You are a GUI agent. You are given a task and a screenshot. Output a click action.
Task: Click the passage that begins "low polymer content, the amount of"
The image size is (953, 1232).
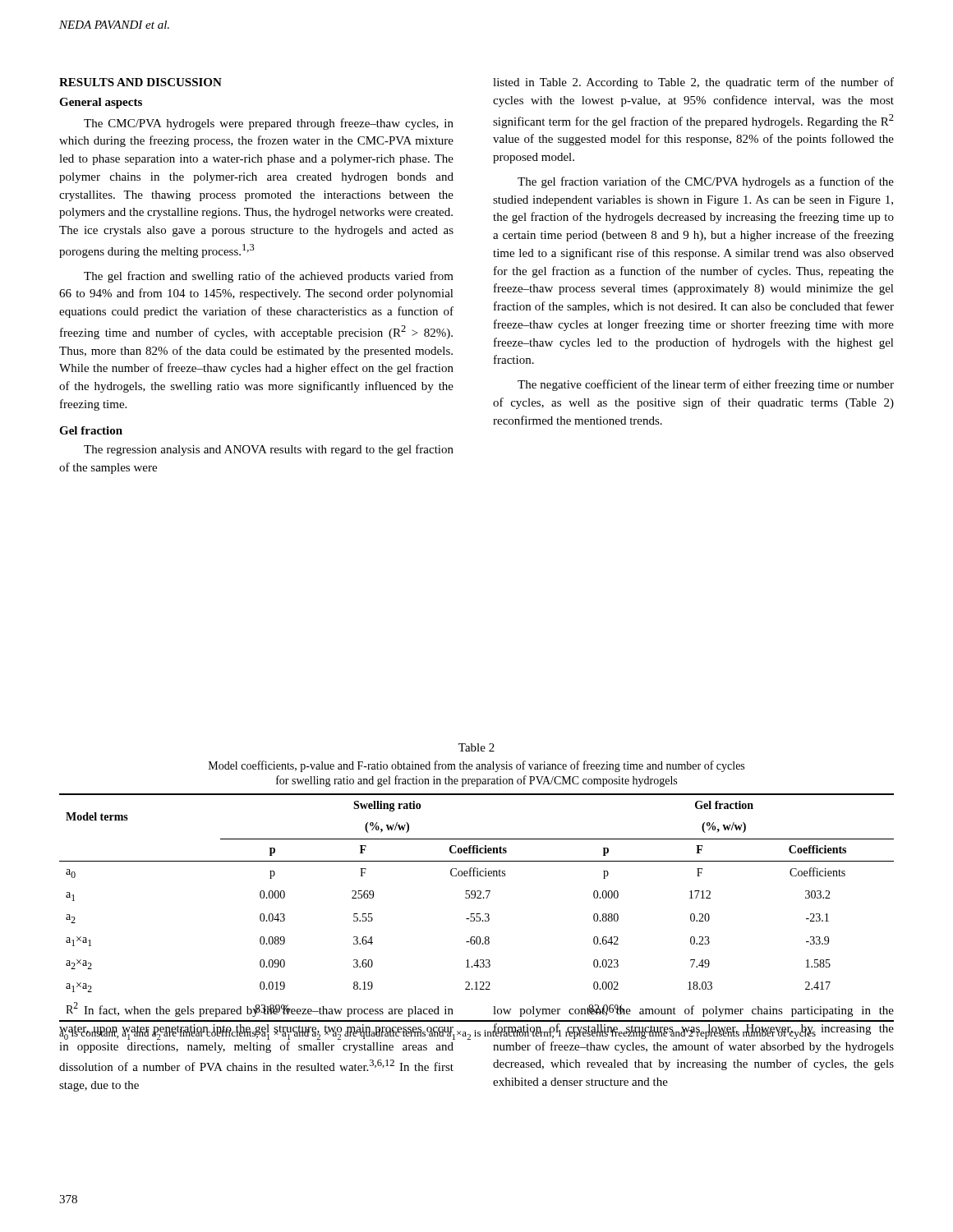(x=693, y=1047)
